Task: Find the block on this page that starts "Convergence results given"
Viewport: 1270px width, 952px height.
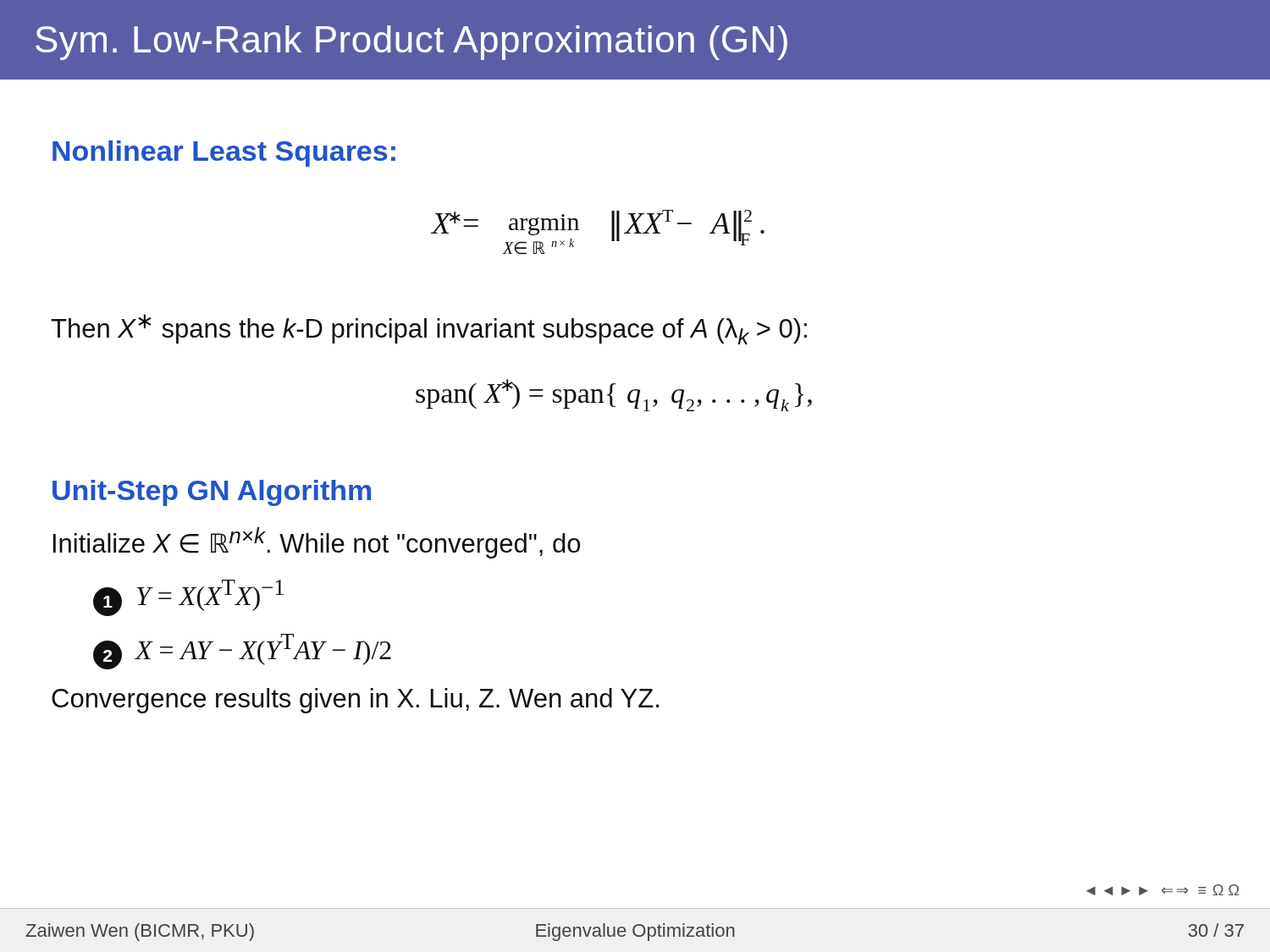Action: pyautogui.click(x=356, y=698)
